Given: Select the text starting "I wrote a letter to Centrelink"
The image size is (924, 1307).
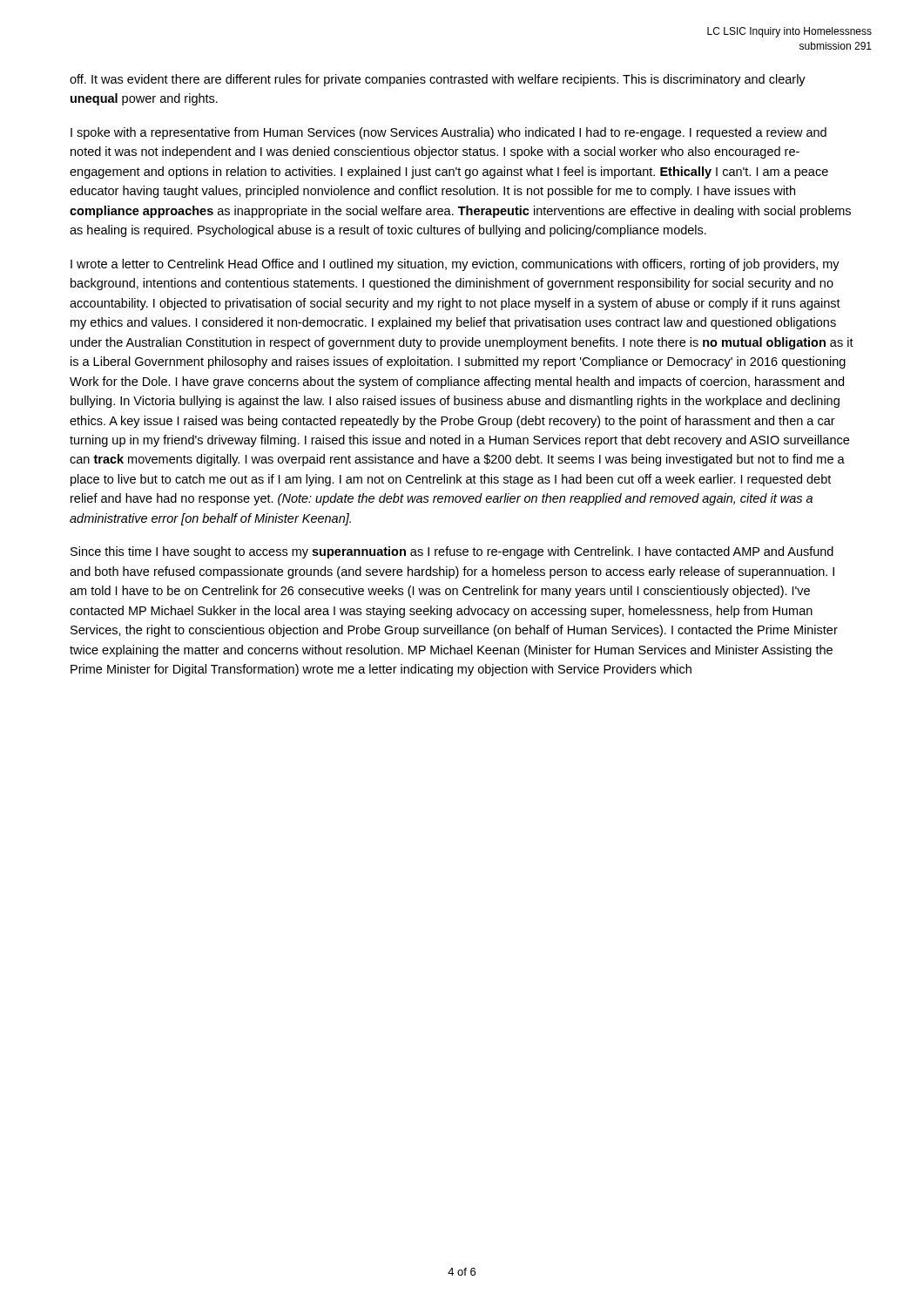Looking at the screenshot, I should (x=461, y=391).
